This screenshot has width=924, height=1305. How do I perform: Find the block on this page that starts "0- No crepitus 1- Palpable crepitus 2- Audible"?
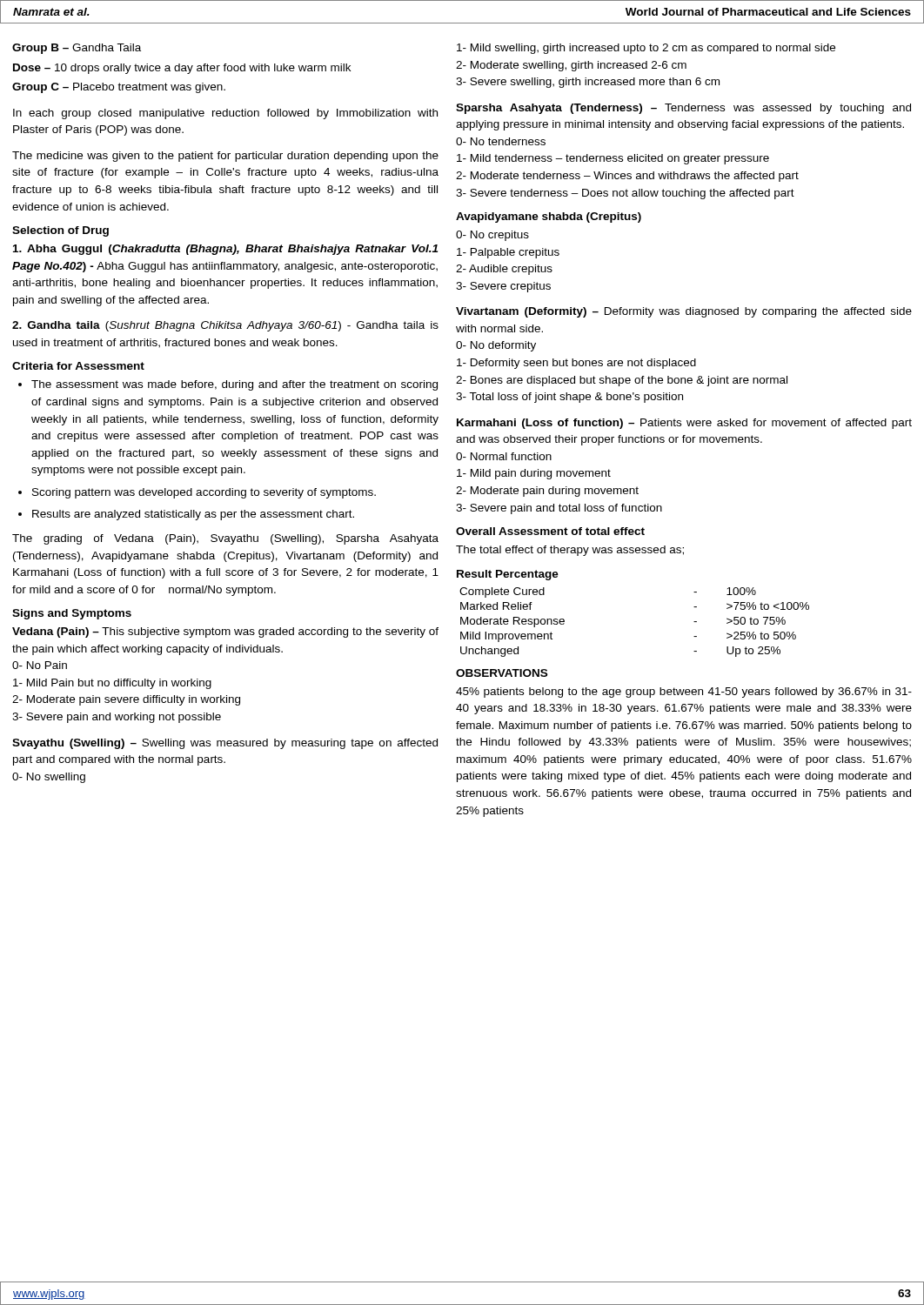[x=508, y=260]
